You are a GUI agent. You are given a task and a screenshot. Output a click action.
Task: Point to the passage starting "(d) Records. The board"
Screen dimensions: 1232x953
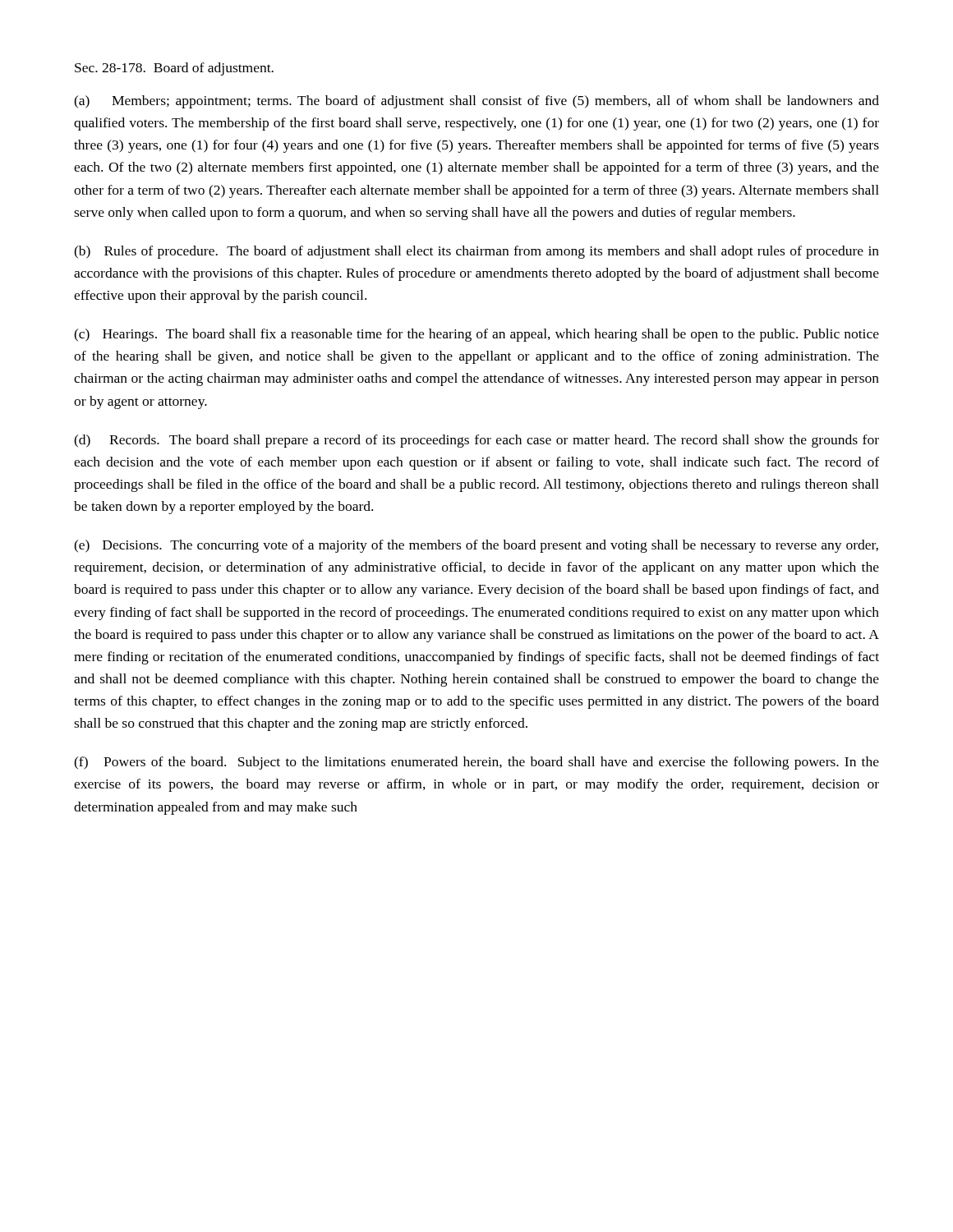pos(476,473)
